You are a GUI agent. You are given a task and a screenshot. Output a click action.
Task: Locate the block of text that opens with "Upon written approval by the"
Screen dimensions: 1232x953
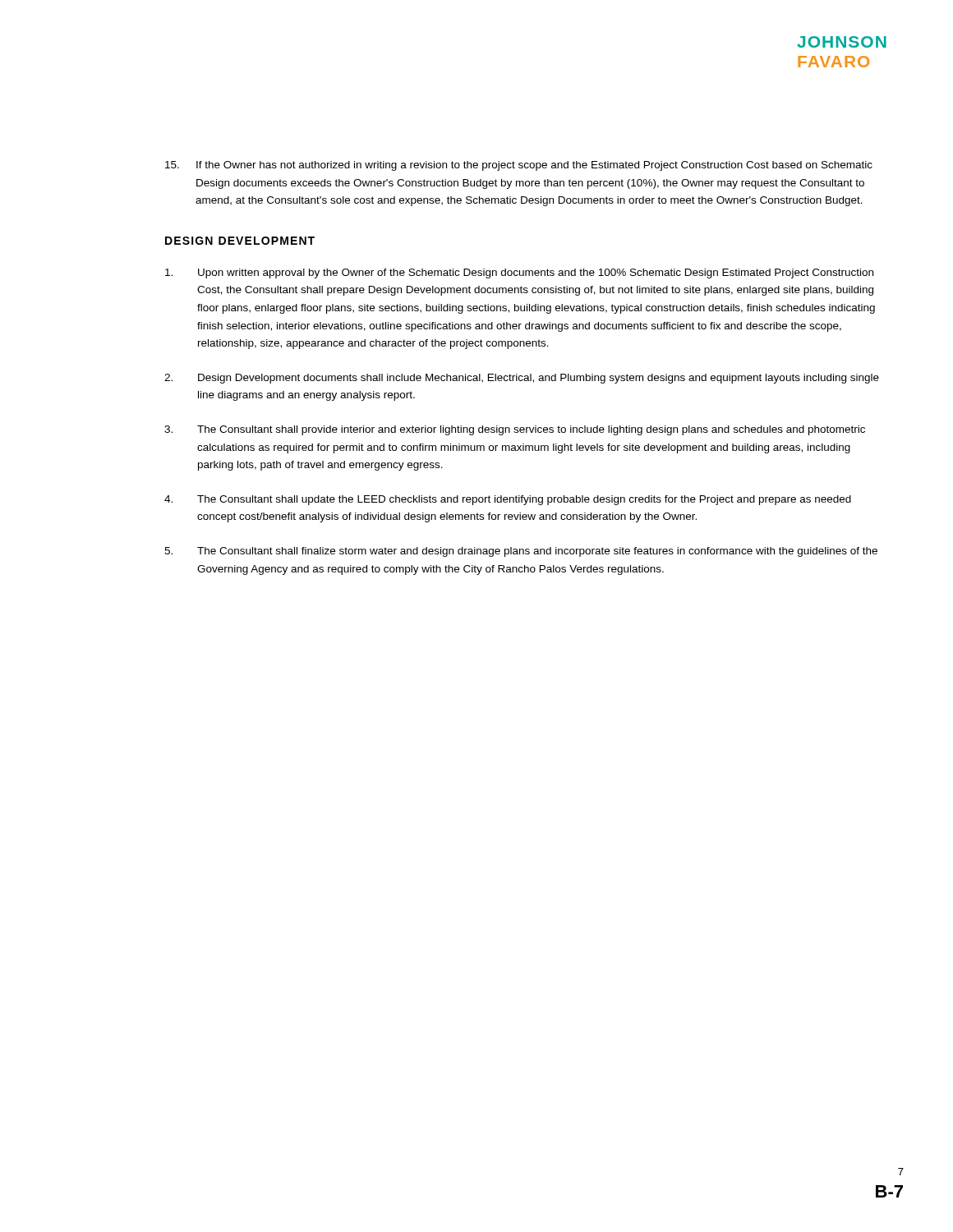click(526, 308)
